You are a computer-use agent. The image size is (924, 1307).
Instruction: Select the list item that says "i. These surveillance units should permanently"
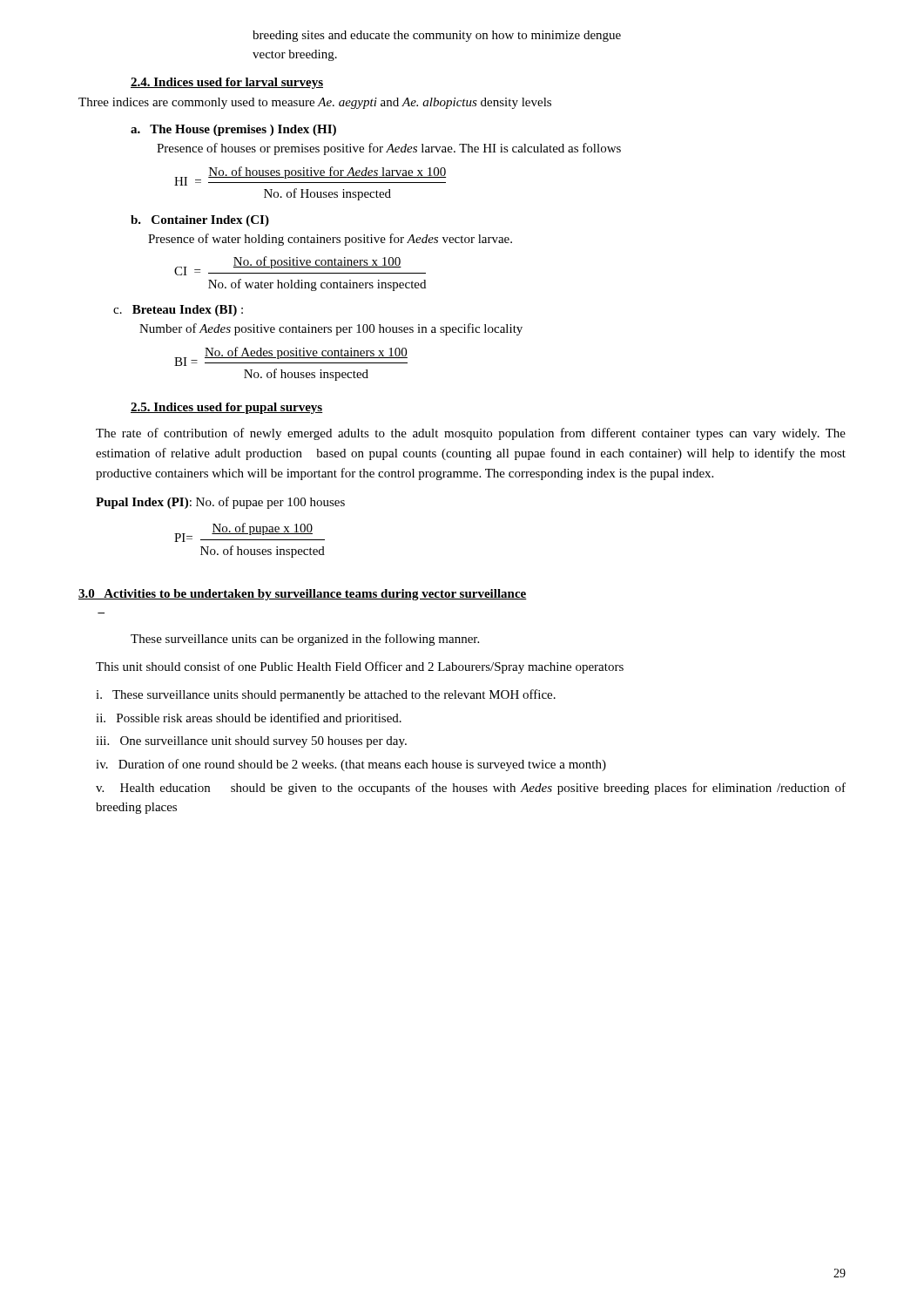326,694
